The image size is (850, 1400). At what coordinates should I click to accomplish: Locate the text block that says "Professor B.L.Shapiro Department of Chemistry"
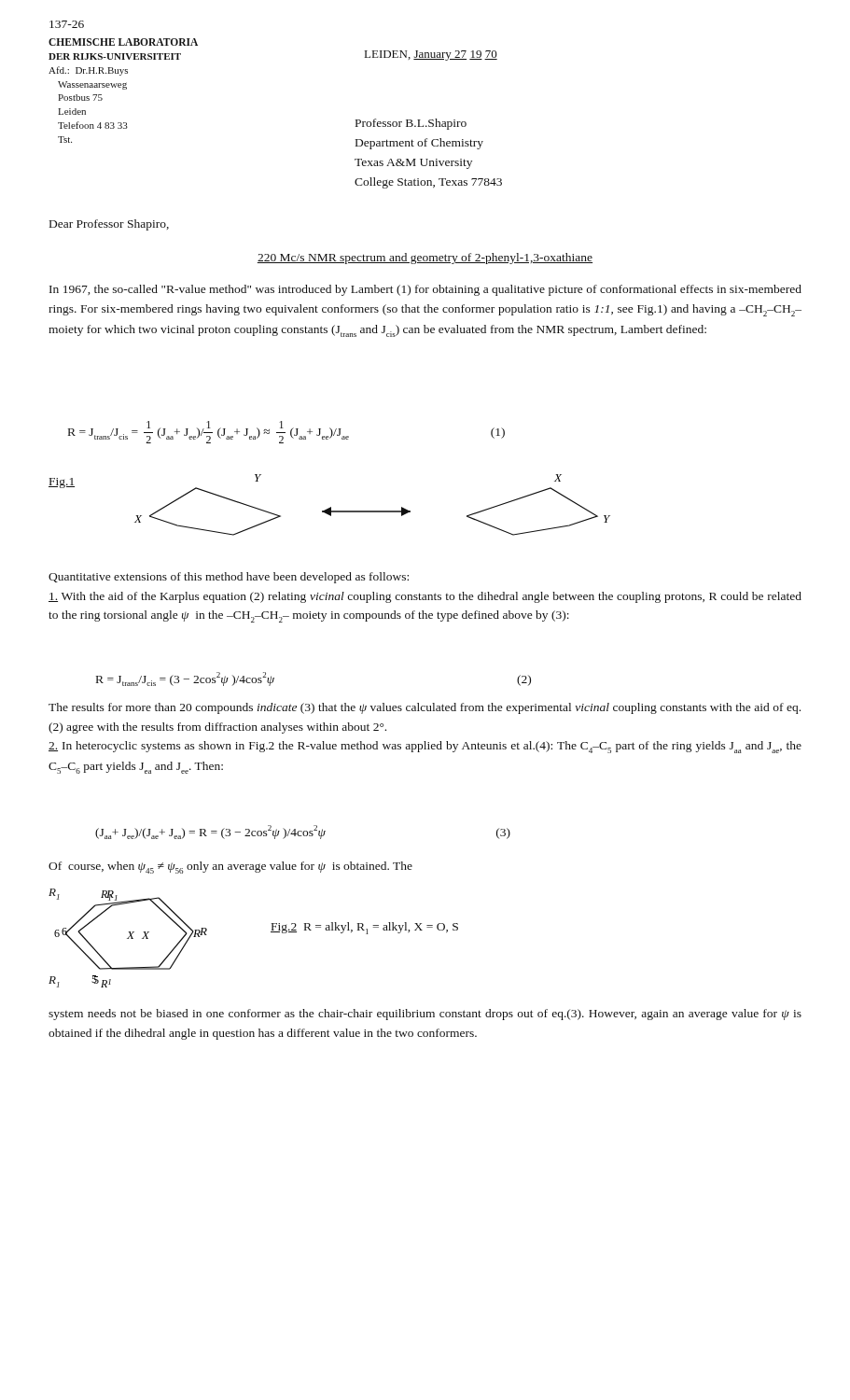tap(429, 152)
